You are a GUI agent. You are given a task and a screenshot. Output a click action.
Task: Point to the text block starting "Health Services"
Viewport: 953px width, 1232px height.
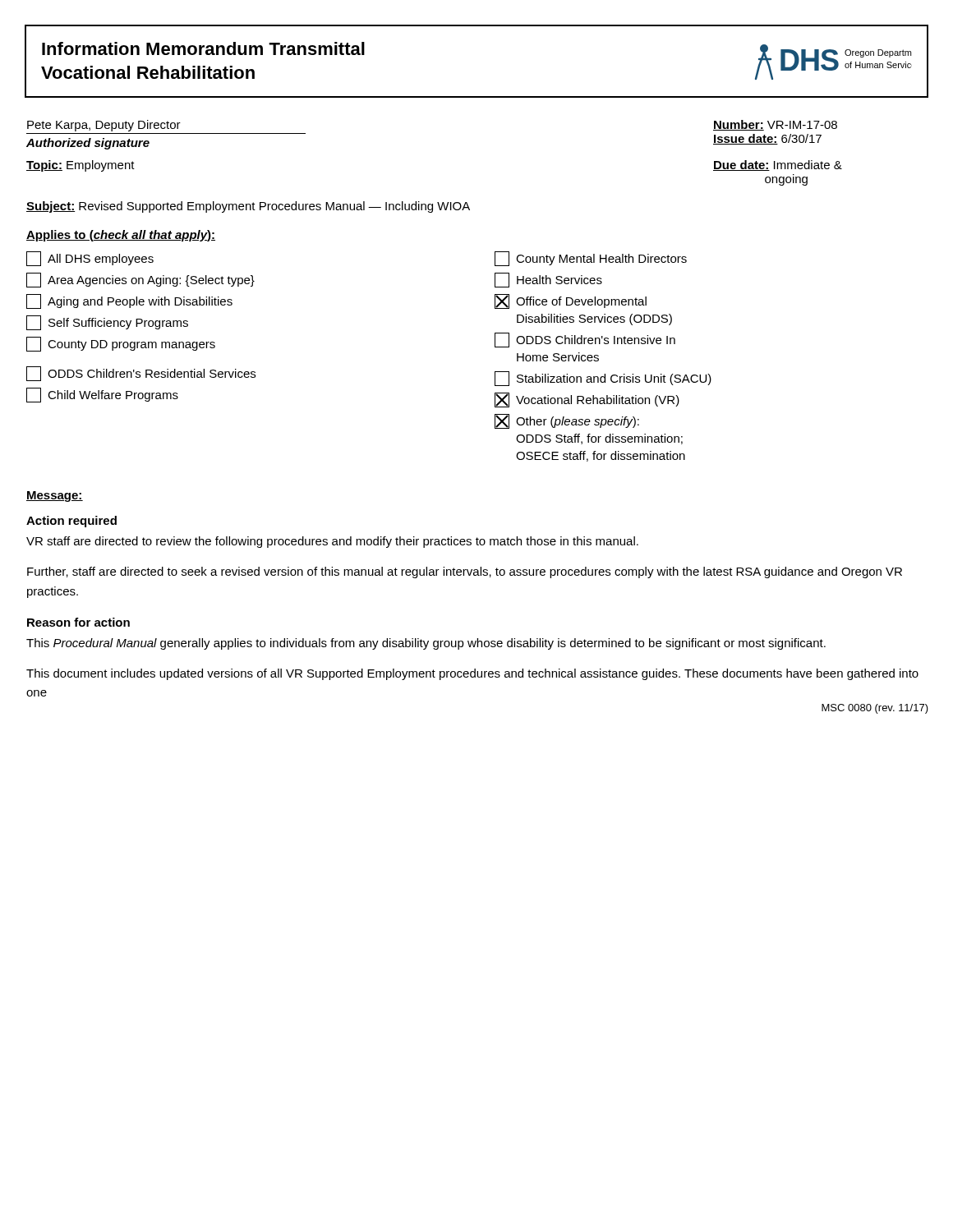coord(548,280)
